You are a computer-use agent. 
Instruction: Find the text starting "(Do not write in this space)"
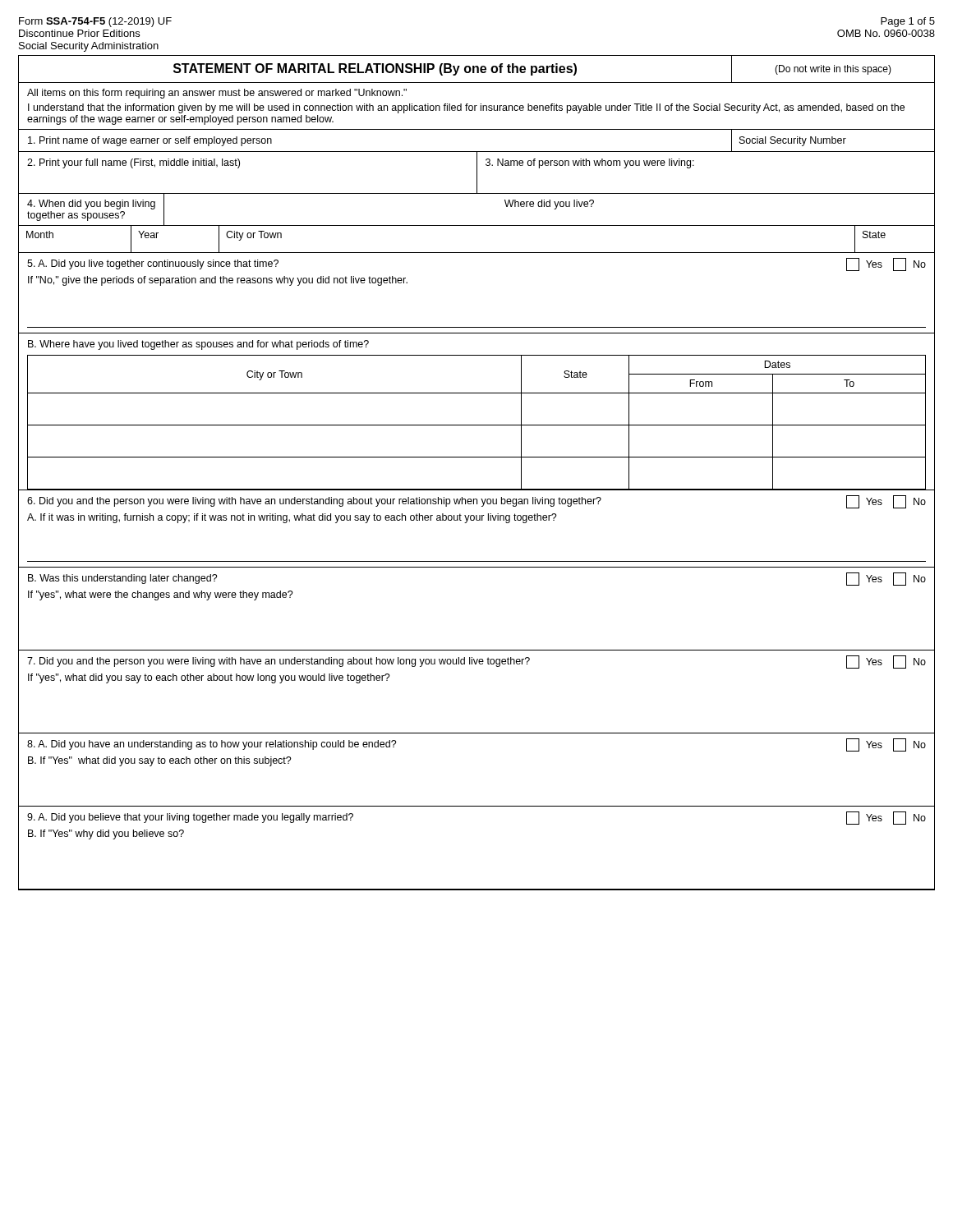(833, 69)
